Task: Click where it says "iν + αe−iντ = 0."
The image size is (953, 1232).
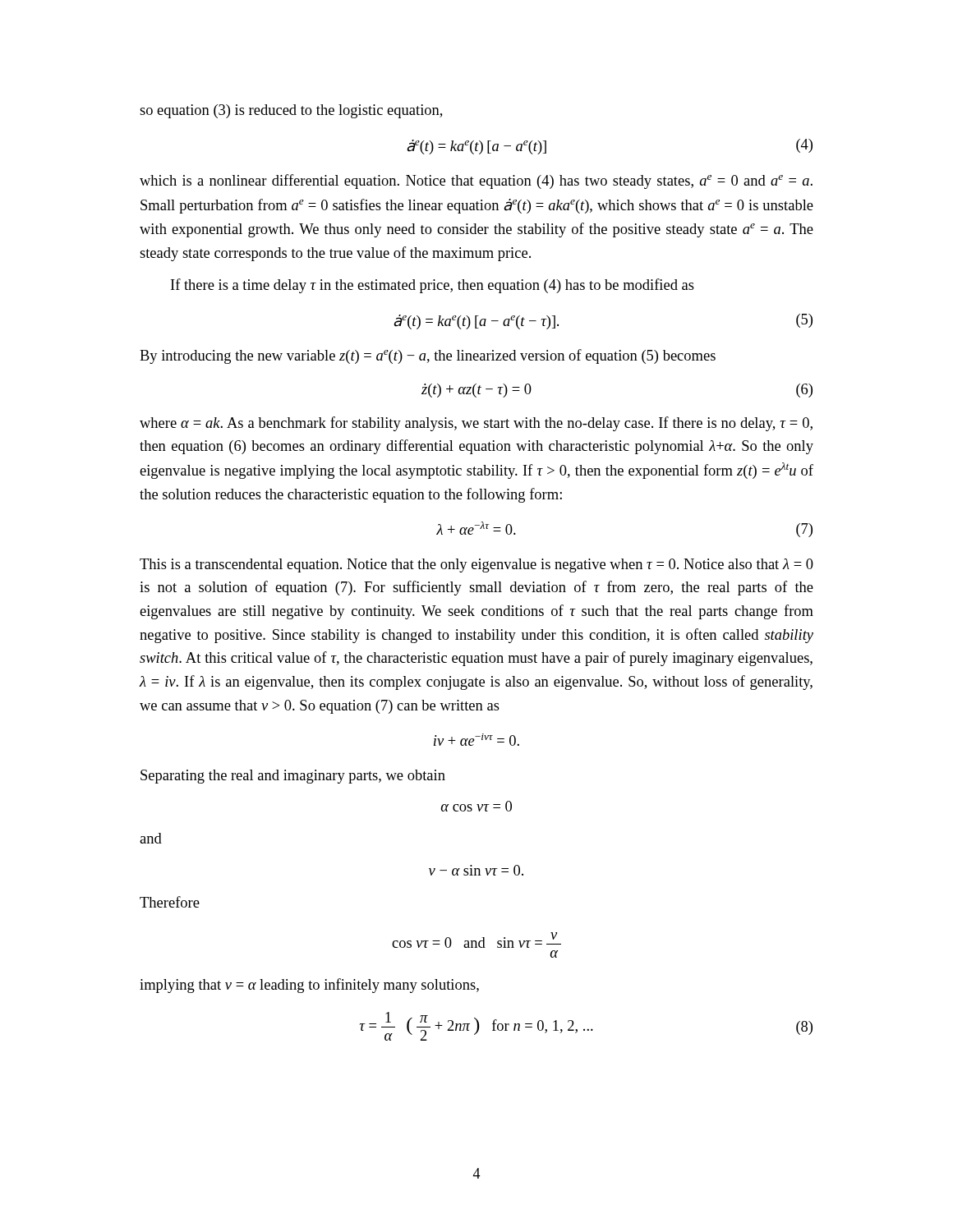Action: pyautogui.click(x=476, y=740)
